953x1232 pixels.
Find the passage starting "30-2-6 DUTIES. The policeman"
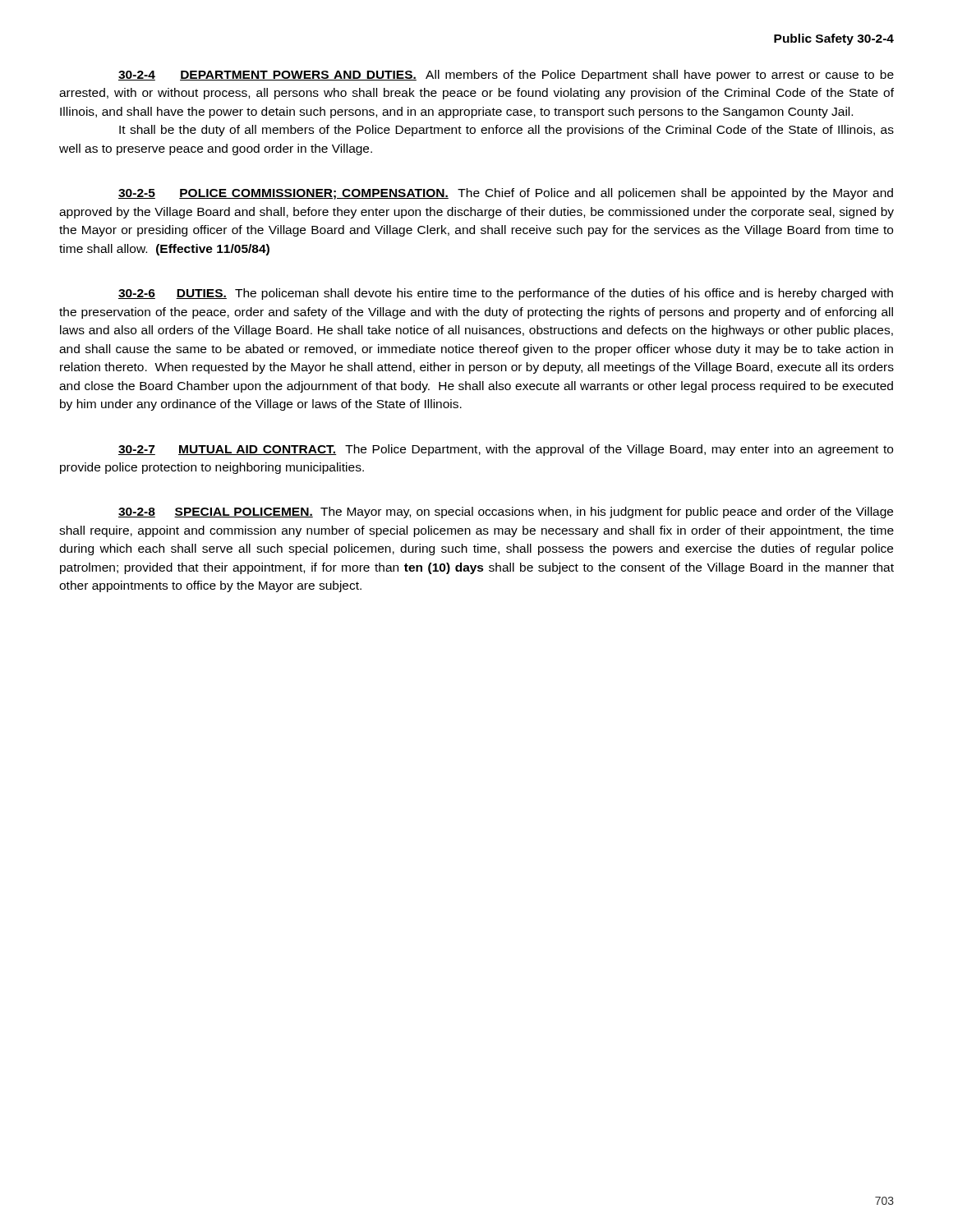pos(476,349)
